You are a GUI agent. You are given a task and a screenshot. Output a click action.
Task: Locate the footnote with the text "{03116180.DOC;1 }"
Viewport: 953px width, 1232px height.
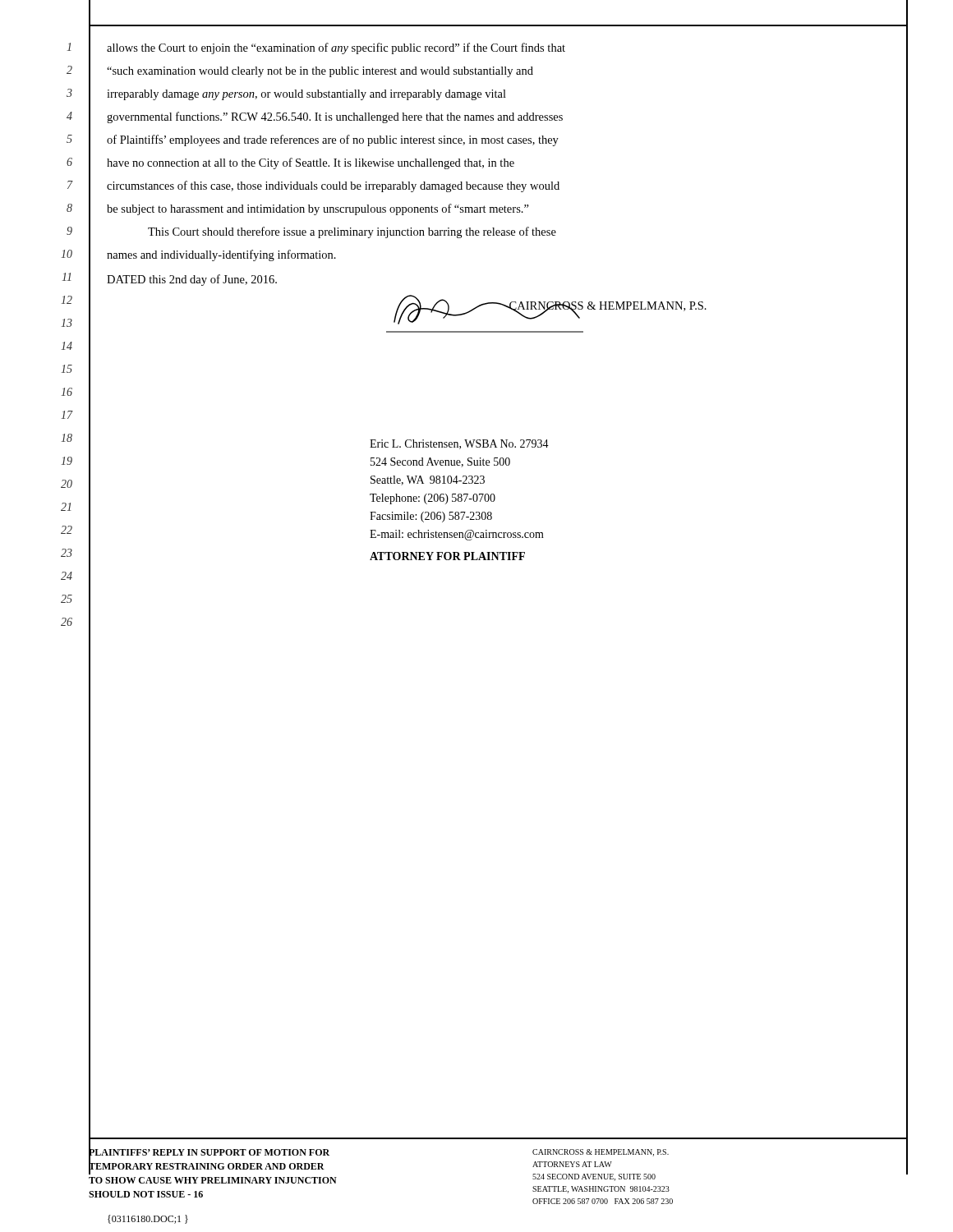[148, 1219]
